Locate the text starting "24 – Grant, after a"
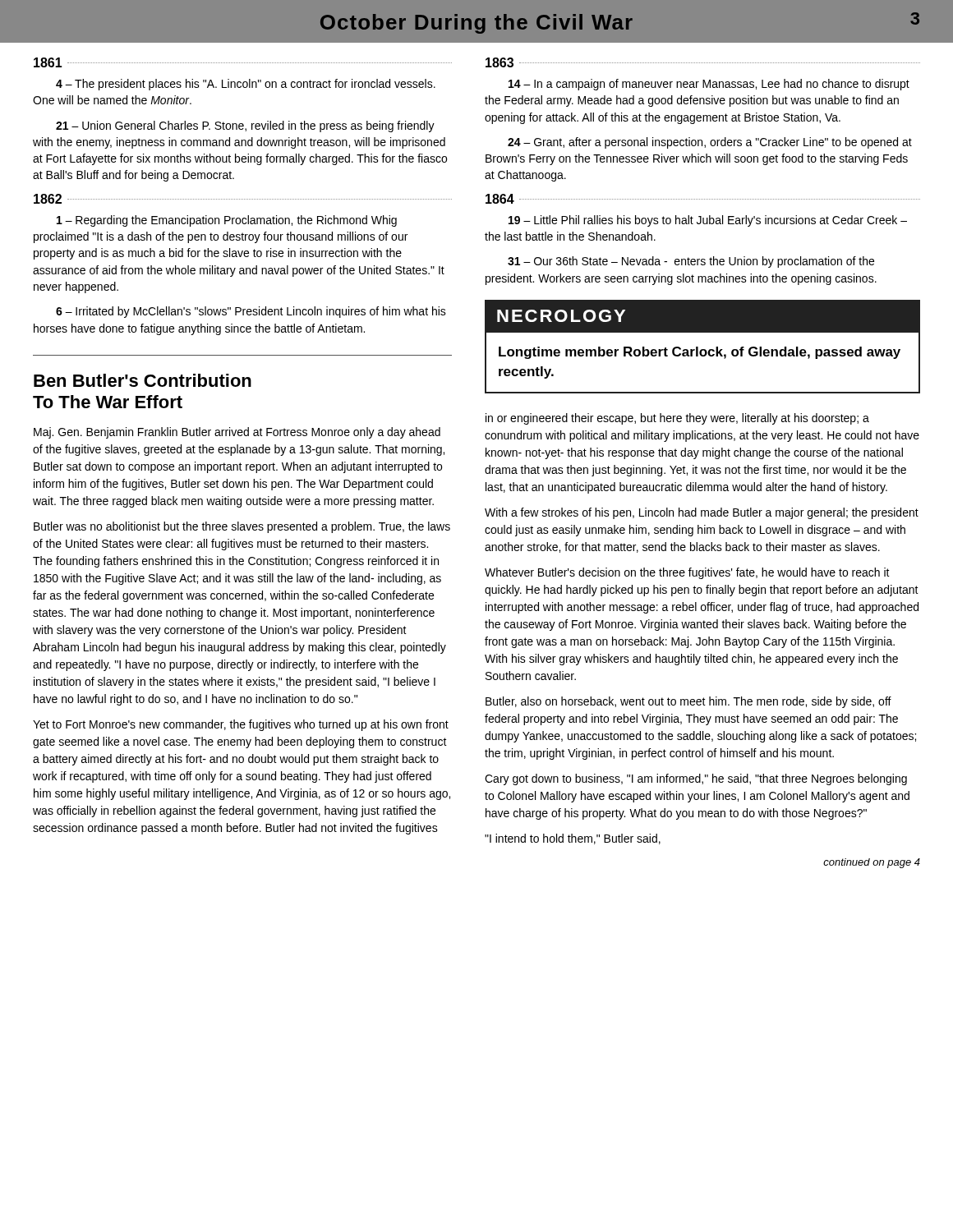Image resolution: width=953 pixels, height=1232 pixels. tap(698, 159)
